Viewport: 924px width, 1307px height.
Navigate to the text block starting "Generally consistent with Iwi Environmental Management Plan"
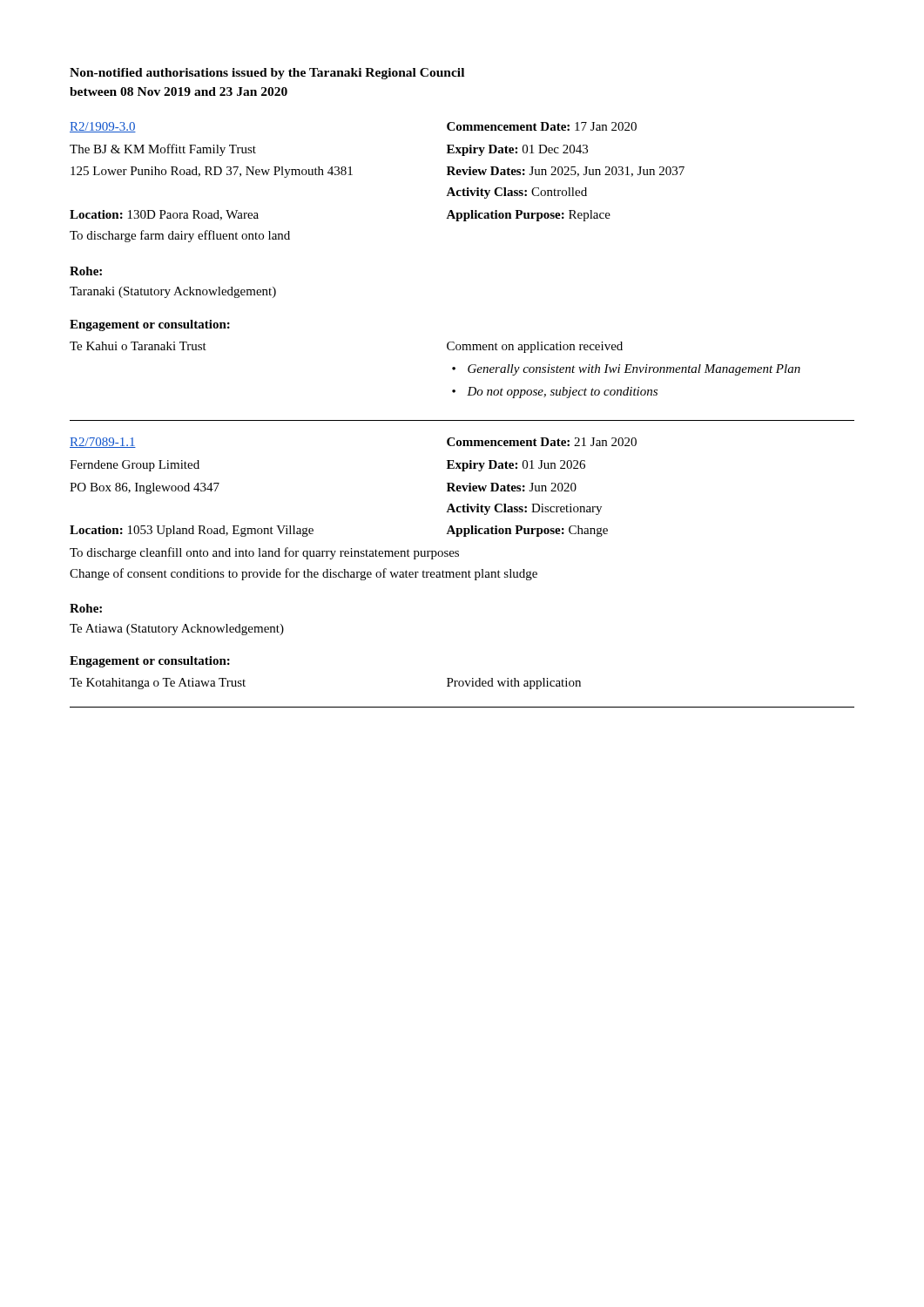[x=634, y=369]
